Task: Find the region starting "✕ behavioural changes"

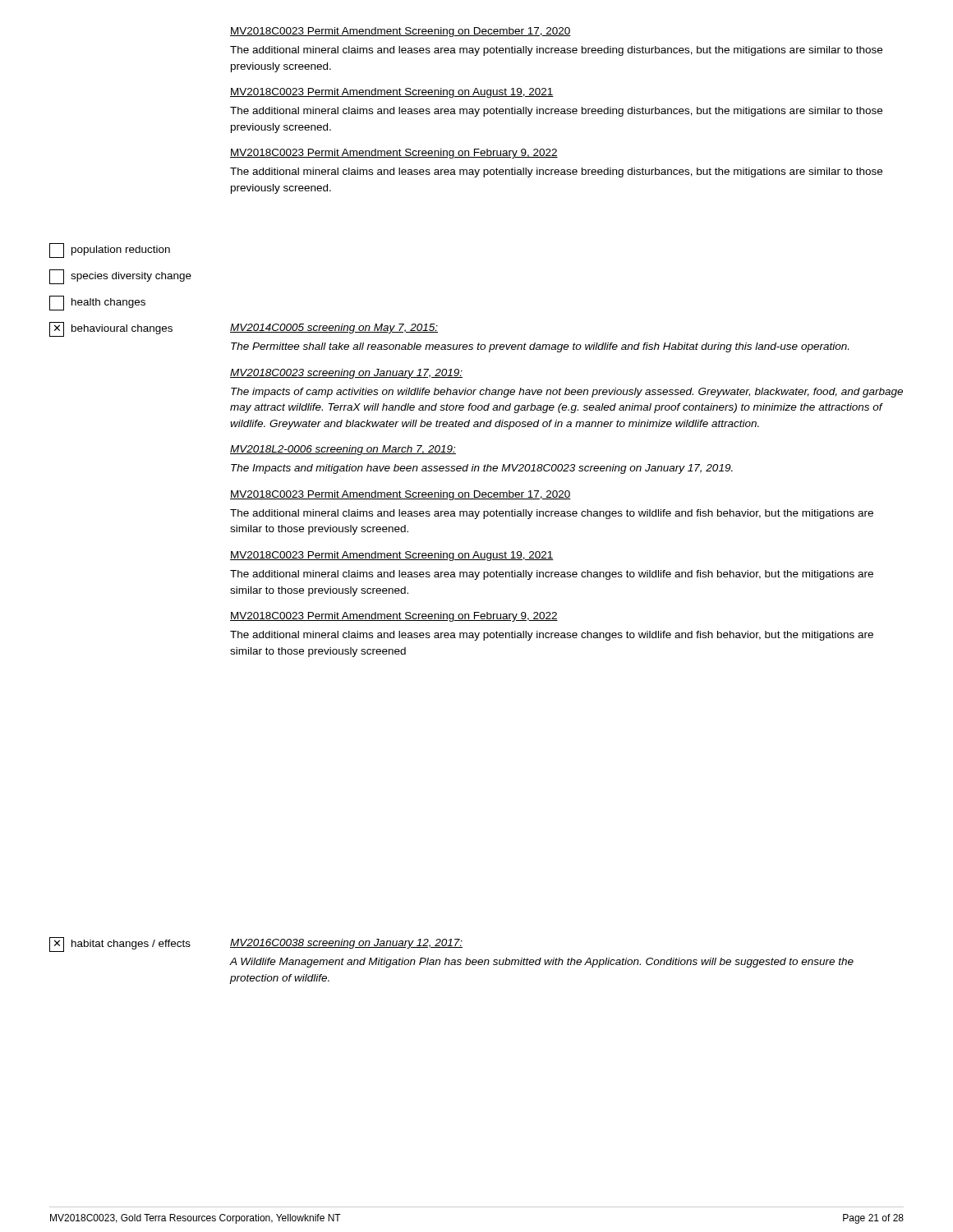Action: pyautogui.click(x=111, y=329)
